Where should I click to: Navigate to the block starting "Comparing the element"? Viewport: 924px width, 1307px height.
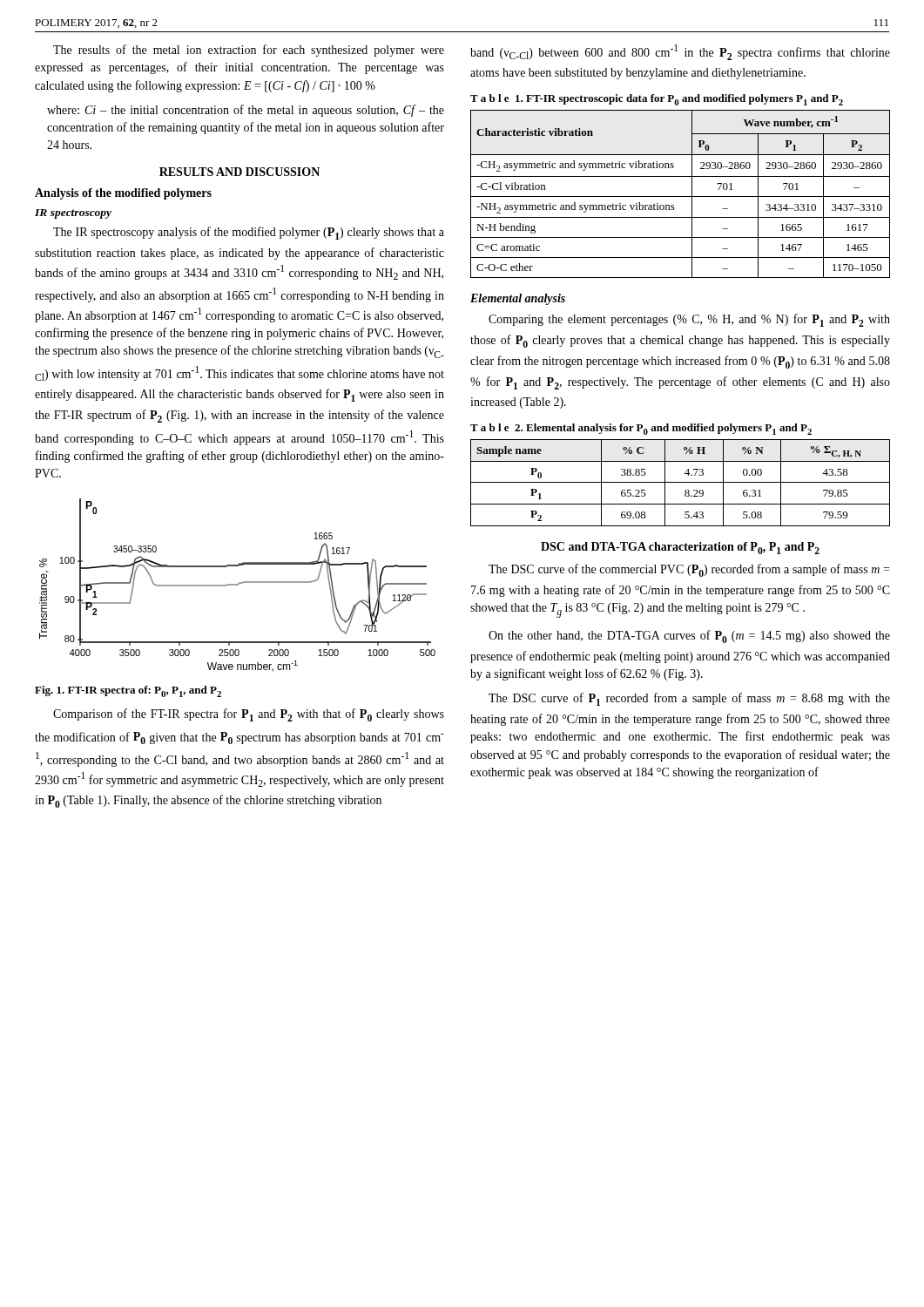click(680, 362)
